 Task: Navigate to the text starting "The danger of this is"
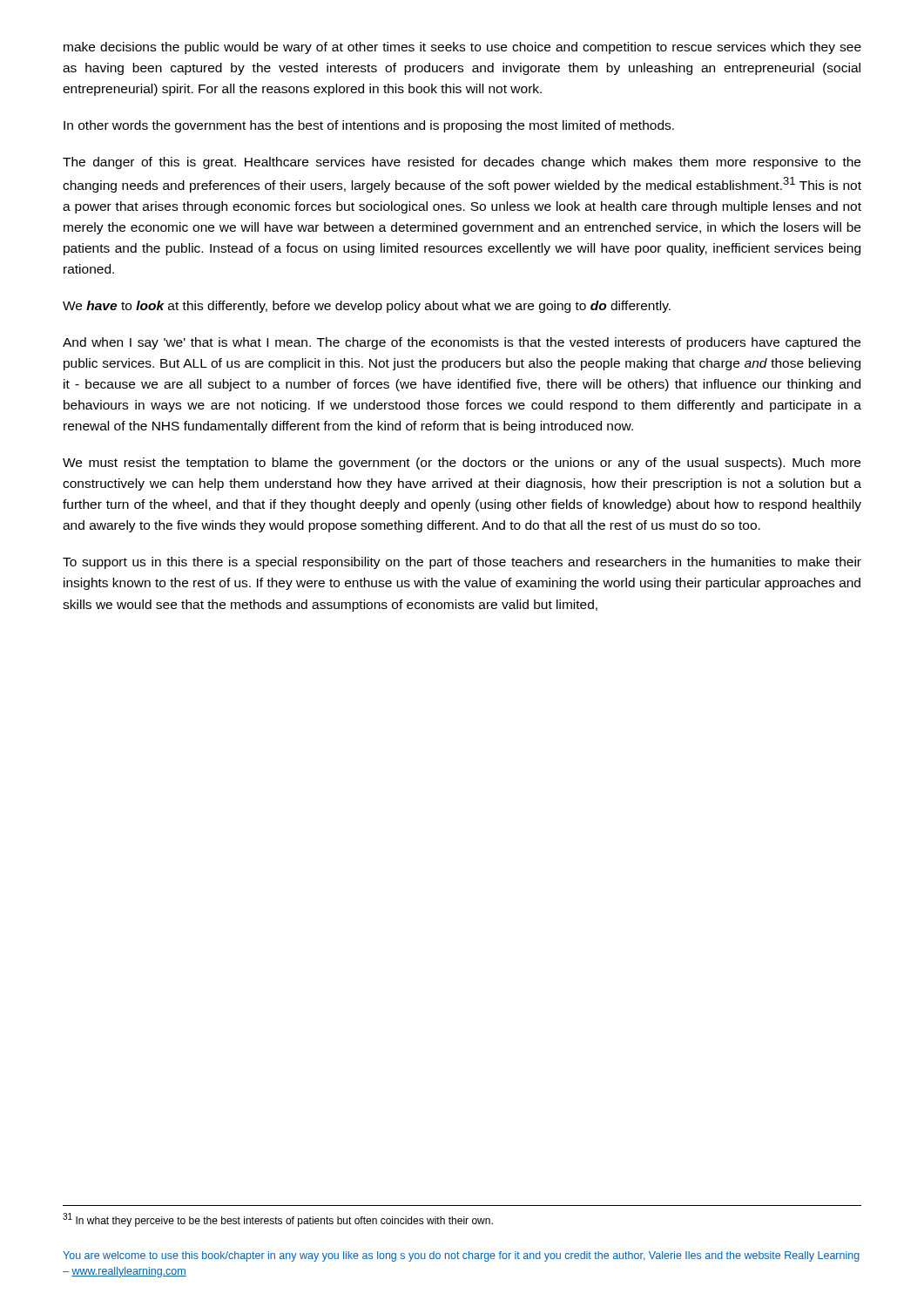[462, 215]
